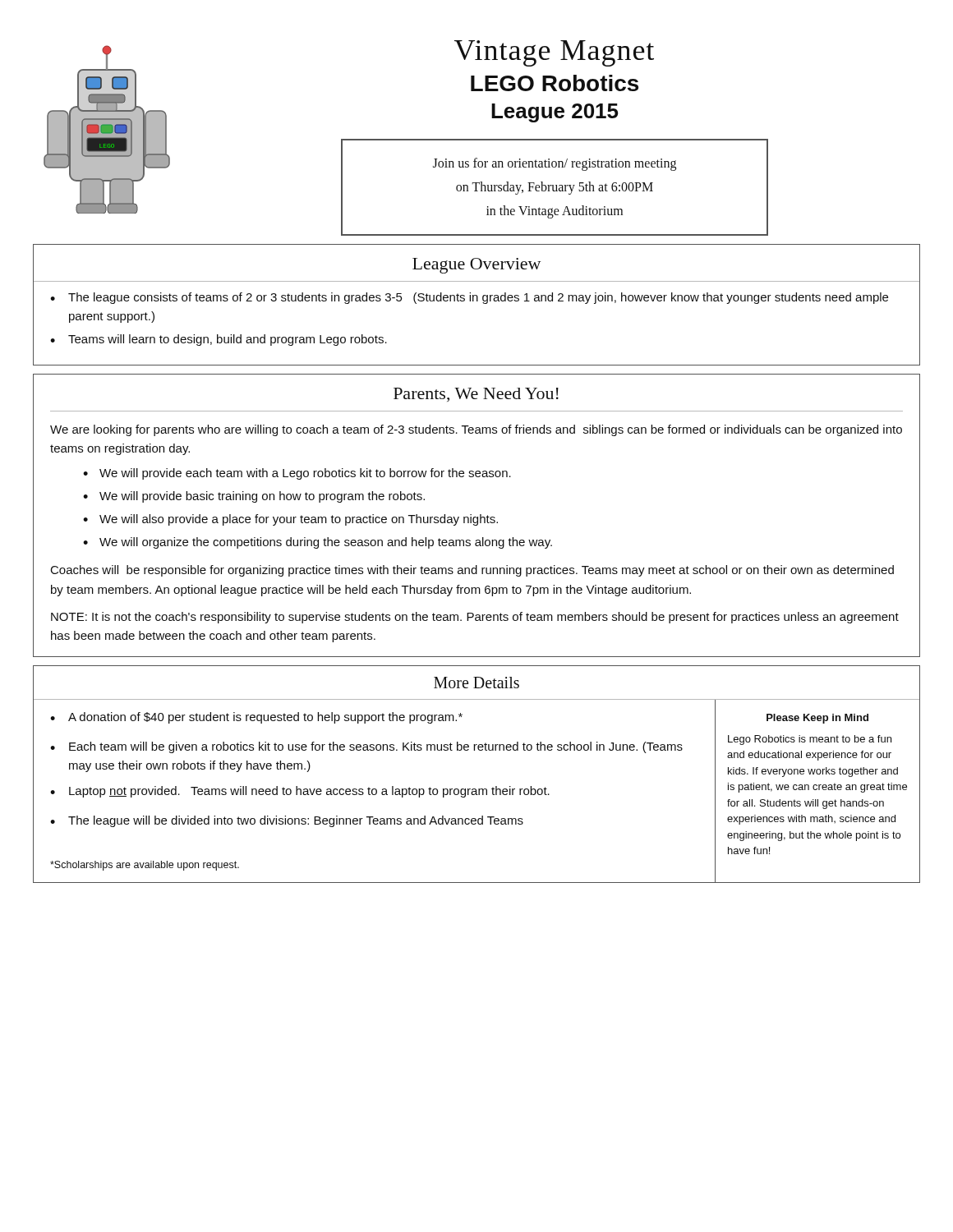
Task: Where is the passage that starts "• We will organize"?
Action: click(x=318, y=544)
